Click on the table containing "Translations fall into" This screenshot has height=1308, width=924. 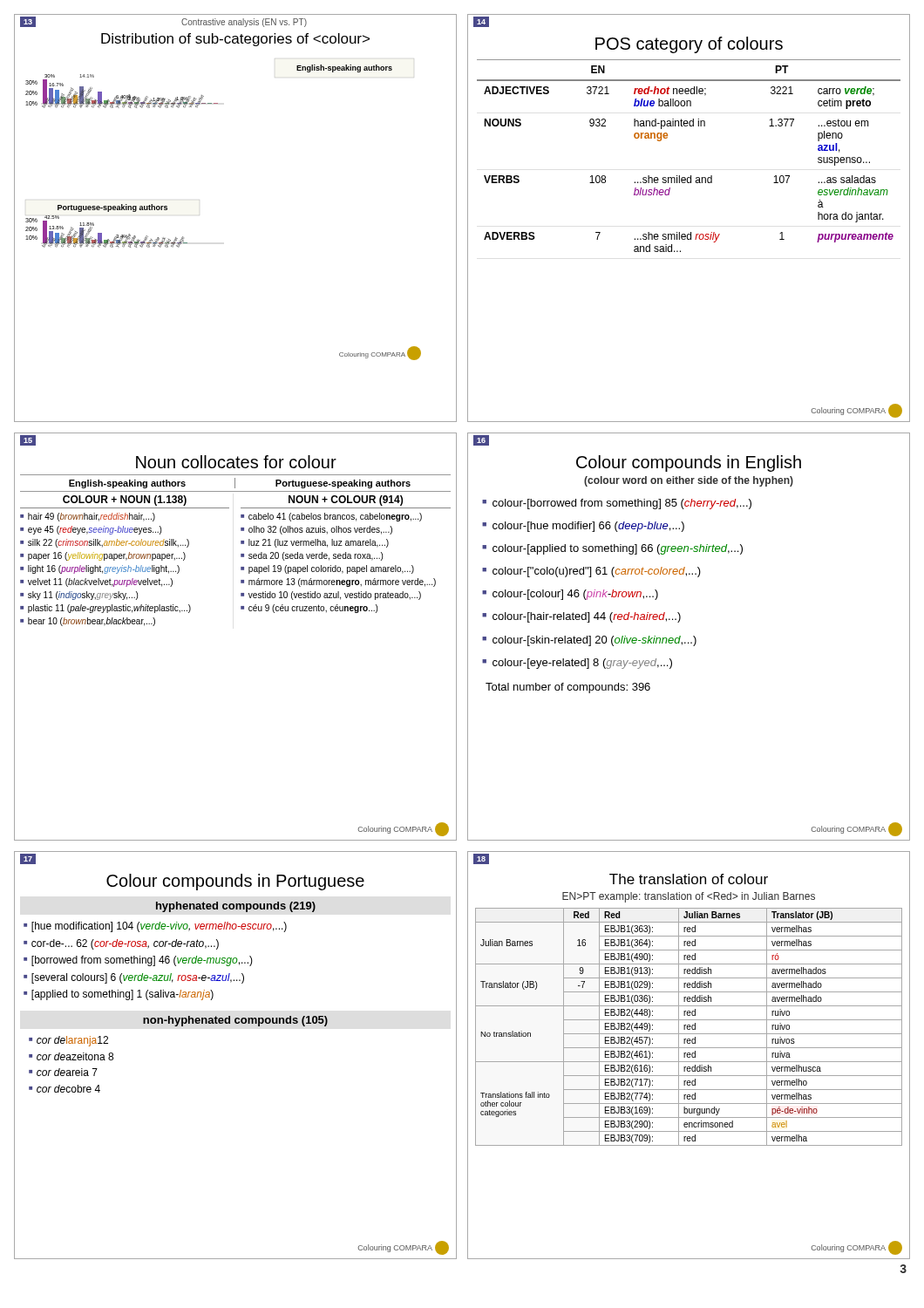tap(689, 1055)
